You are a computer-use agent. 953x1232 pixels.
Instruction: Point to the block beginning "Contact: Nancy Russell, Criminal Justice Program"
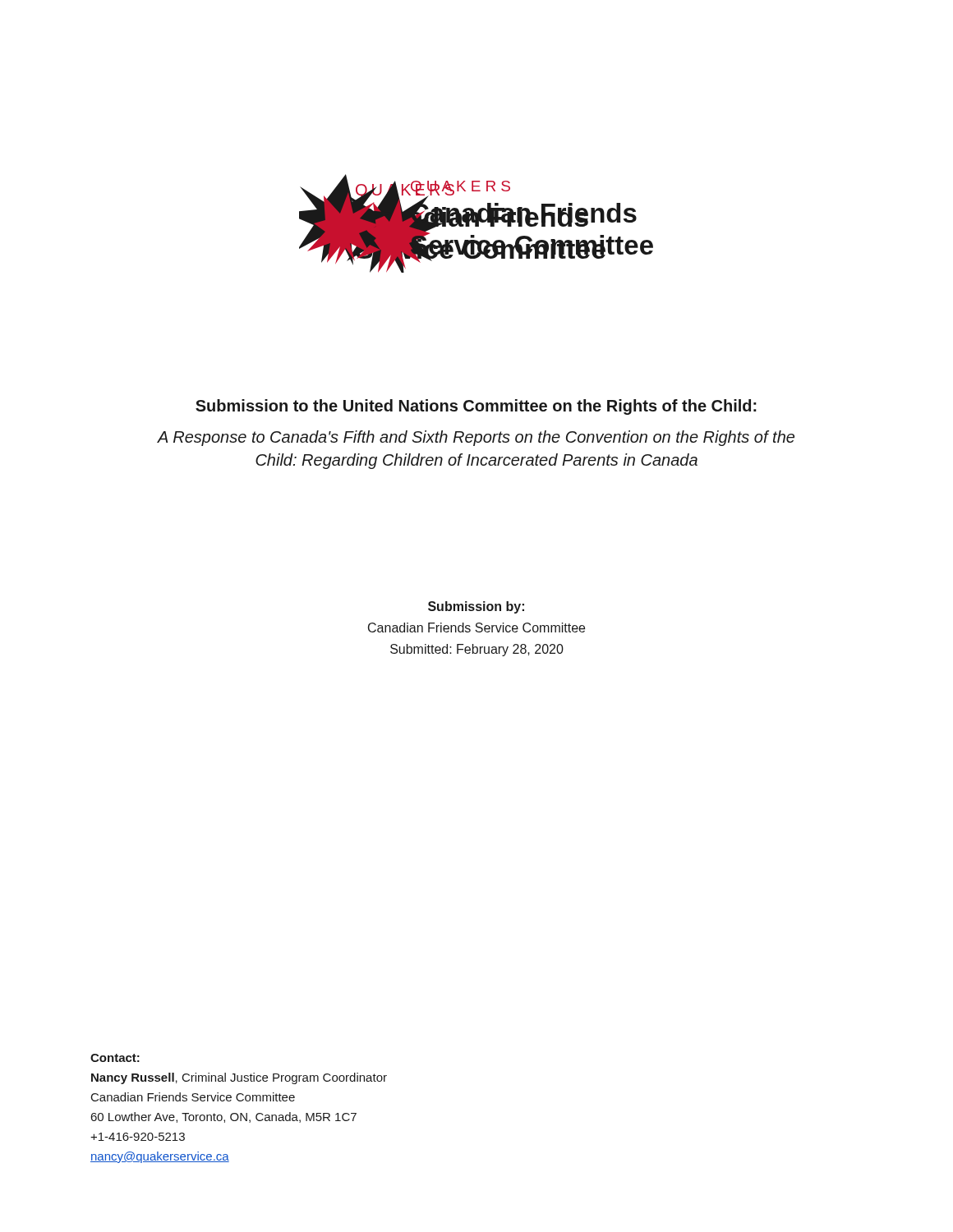point(239,1107)
